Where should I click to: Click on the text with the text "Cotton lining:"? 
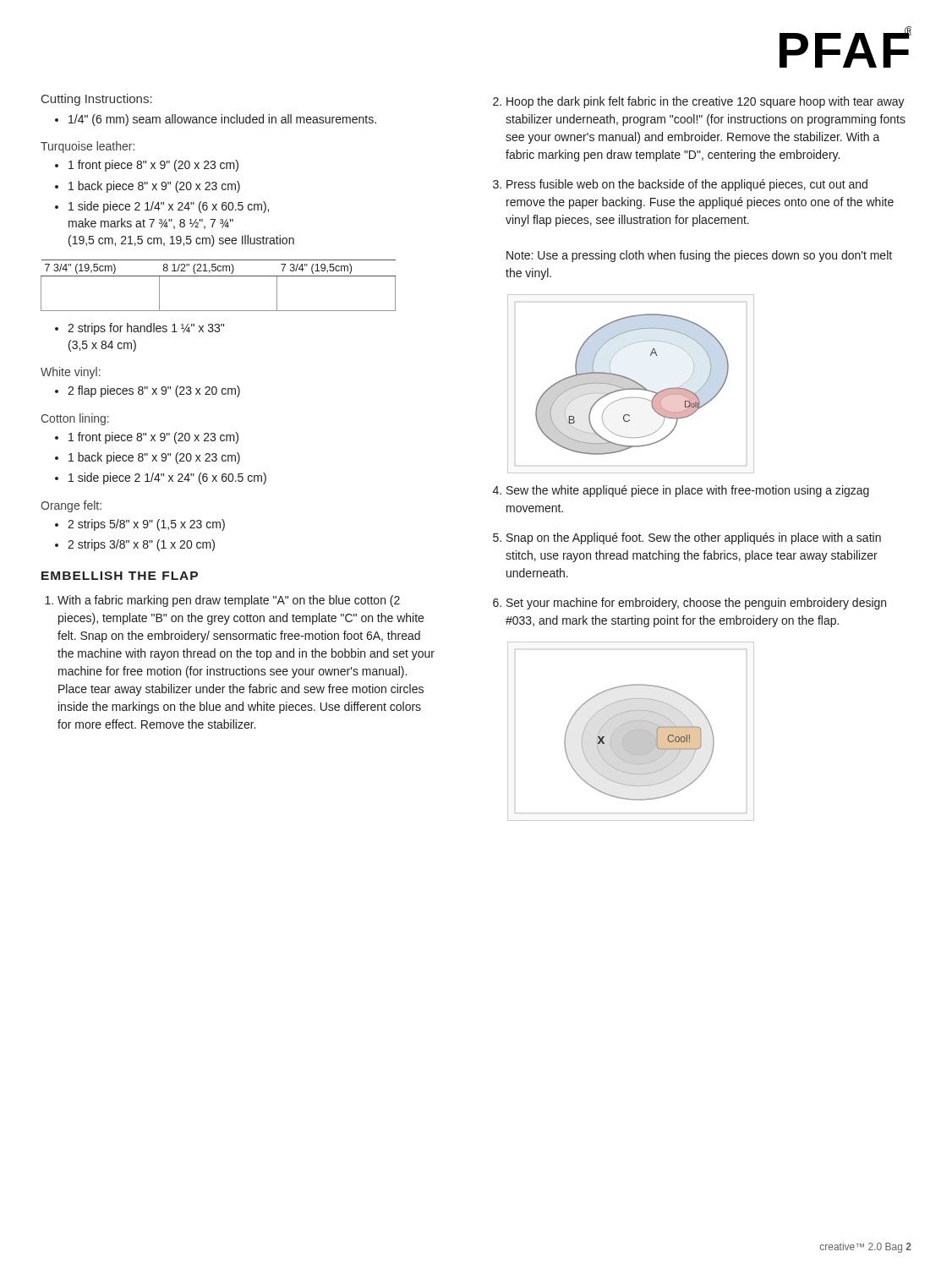click(x=75, y=418)
